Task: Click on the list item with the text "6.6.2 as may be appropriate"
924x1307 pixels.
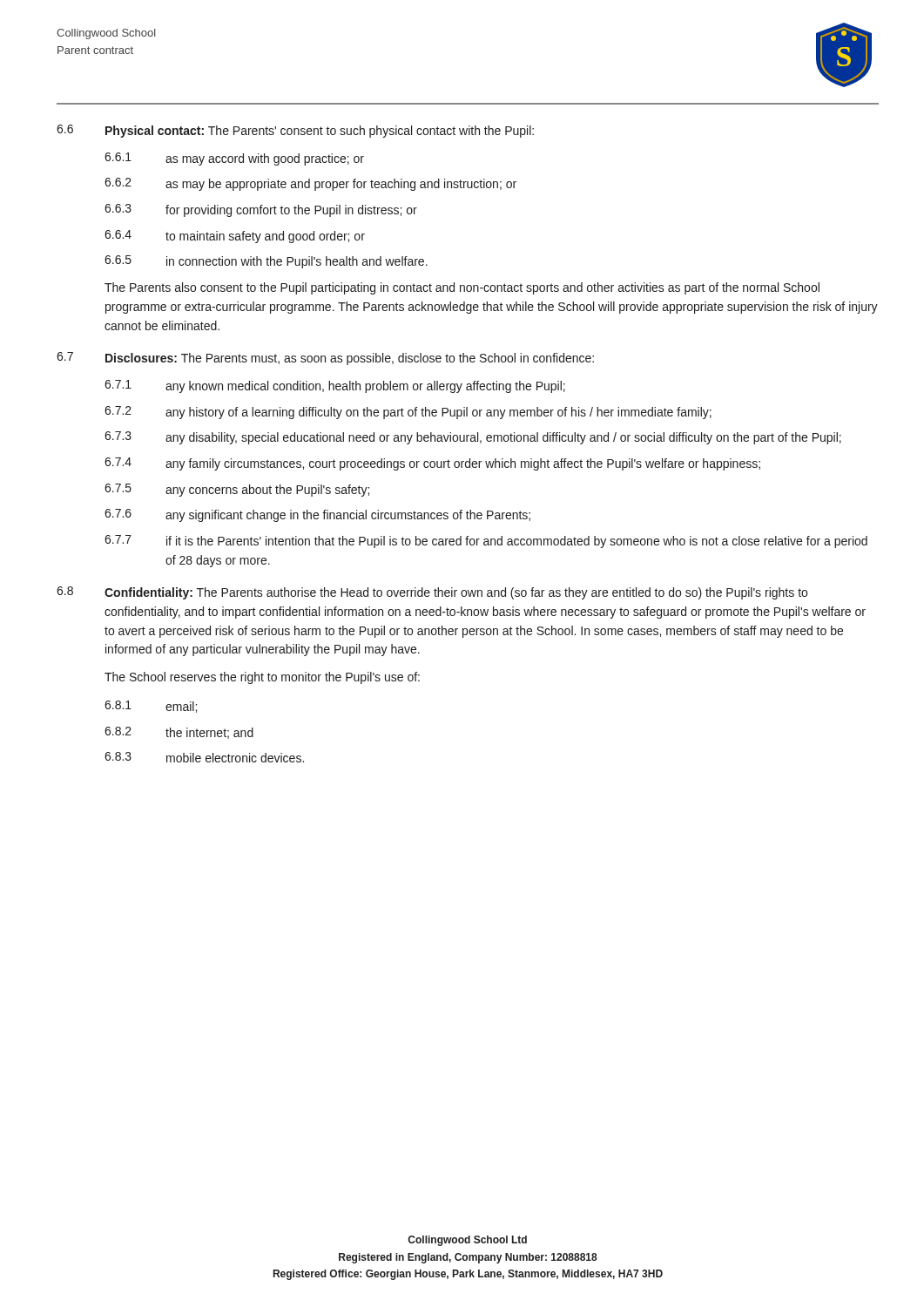Action: coord(492,185)
